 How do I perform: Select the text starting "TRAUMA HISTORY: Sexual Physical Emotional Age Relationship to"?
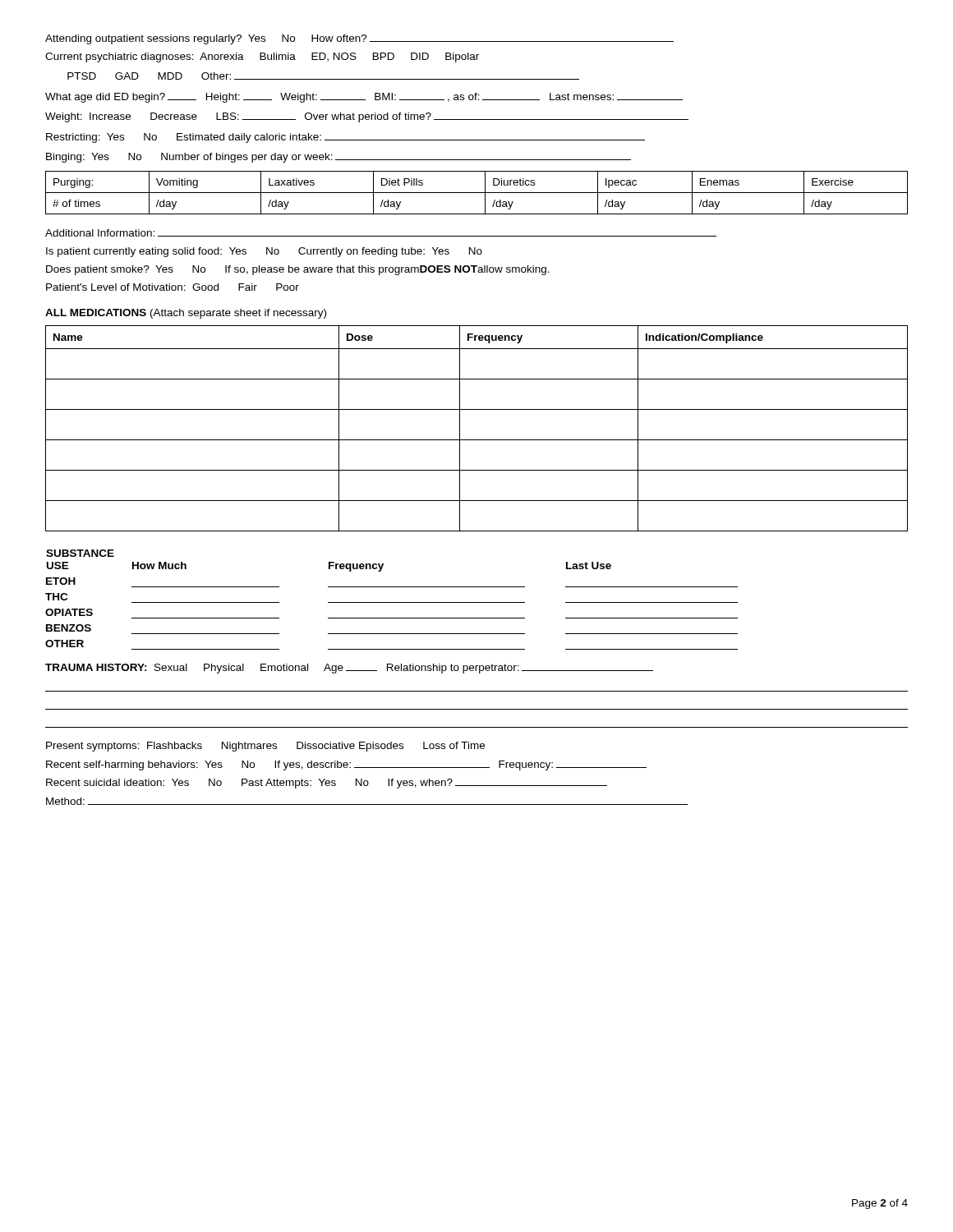coord(349,666)
